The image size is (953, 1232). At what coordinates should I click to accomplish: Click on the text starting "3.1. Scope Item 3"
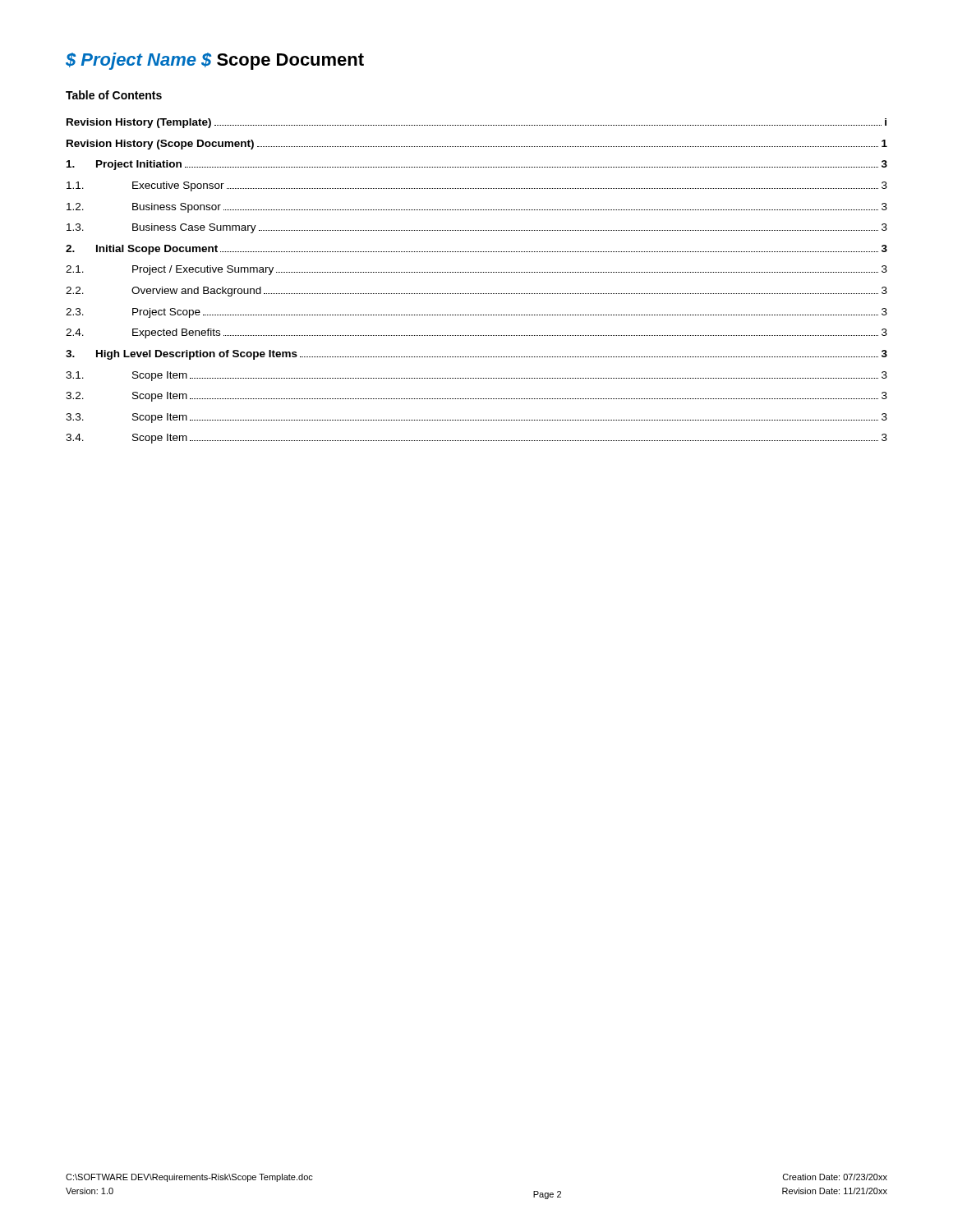tap(476, 375)
